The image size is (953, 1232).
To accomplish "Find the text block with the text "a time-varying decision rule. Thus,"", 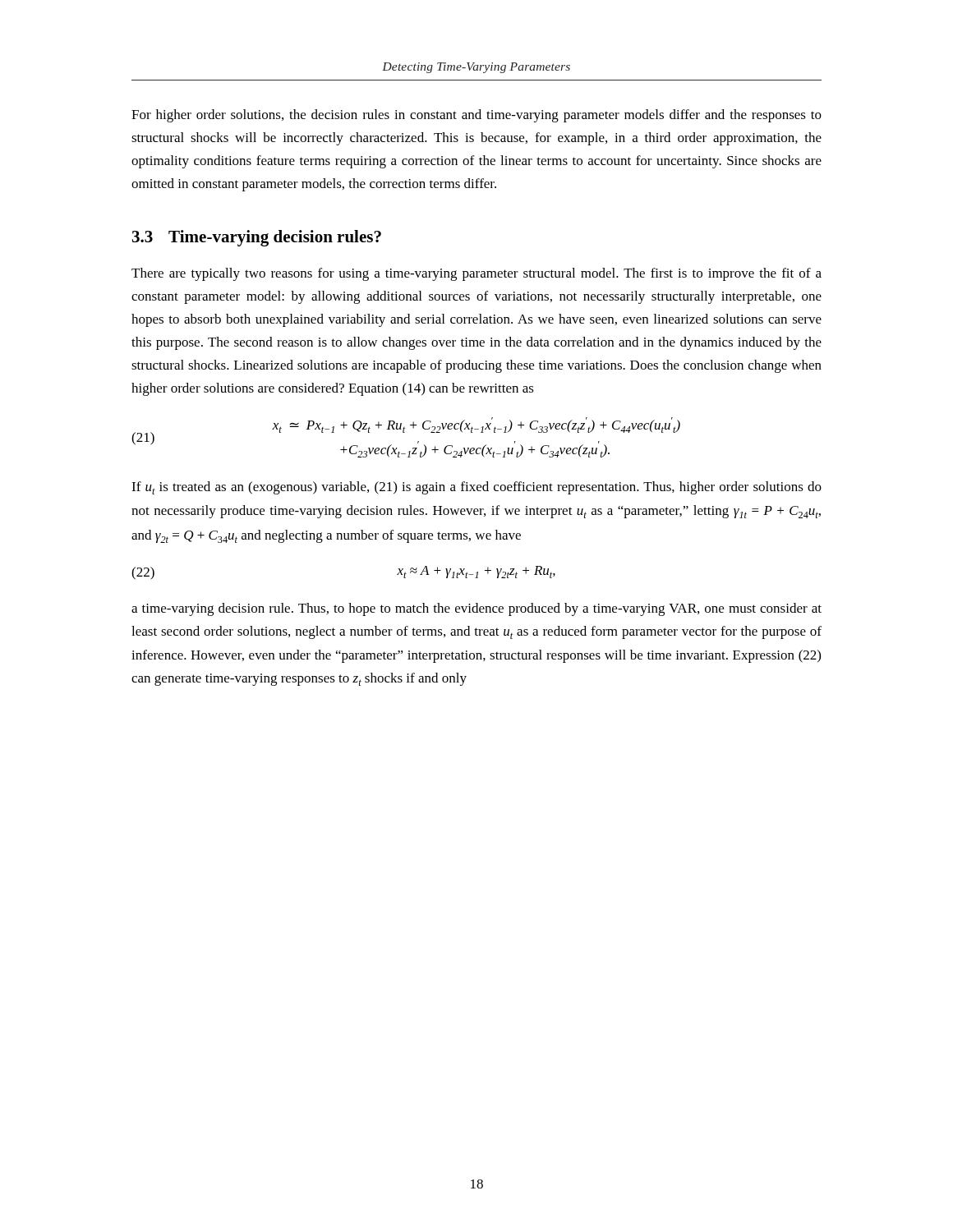I will coord(476,644).
